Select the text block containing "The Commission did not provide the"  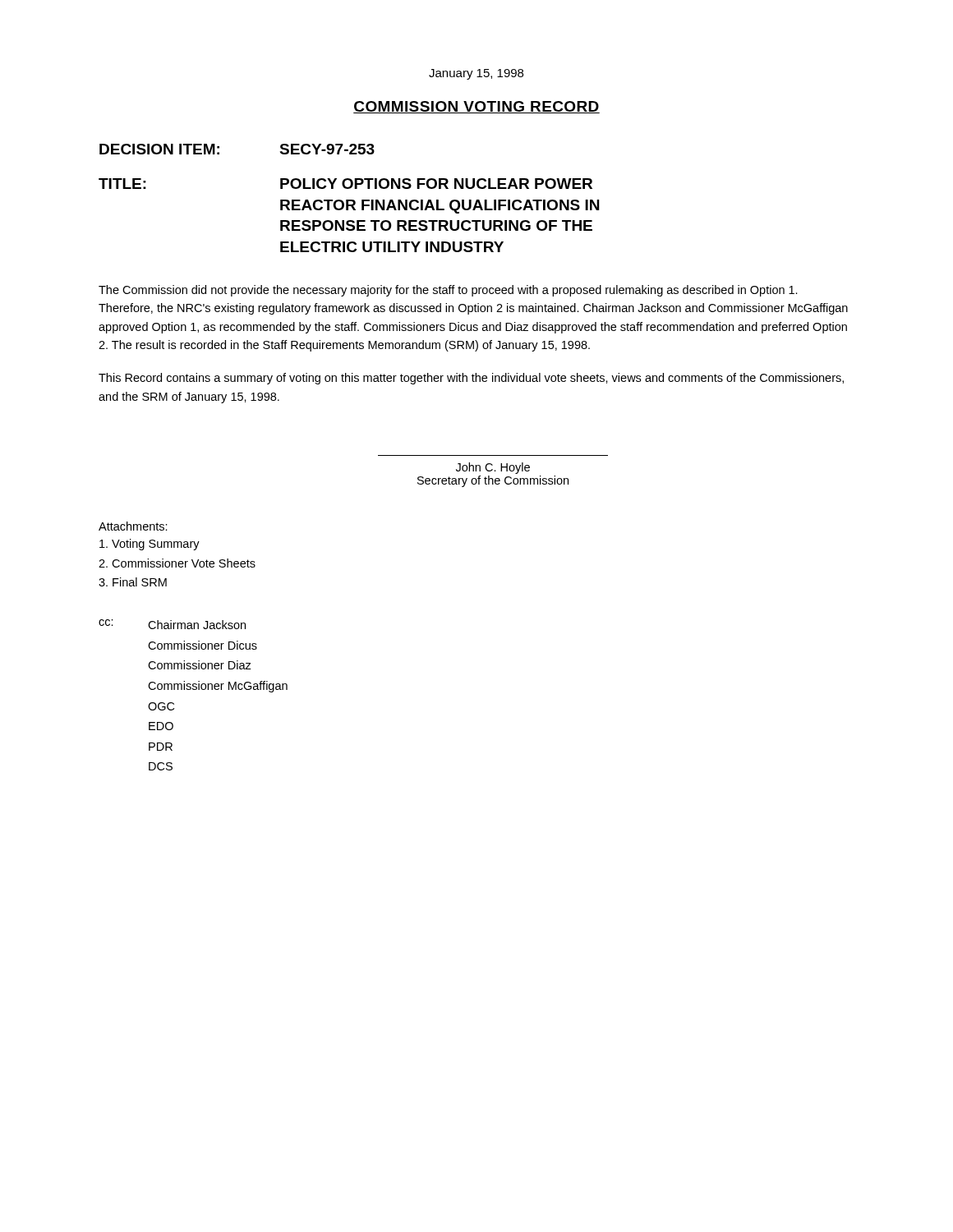[473, 317]
